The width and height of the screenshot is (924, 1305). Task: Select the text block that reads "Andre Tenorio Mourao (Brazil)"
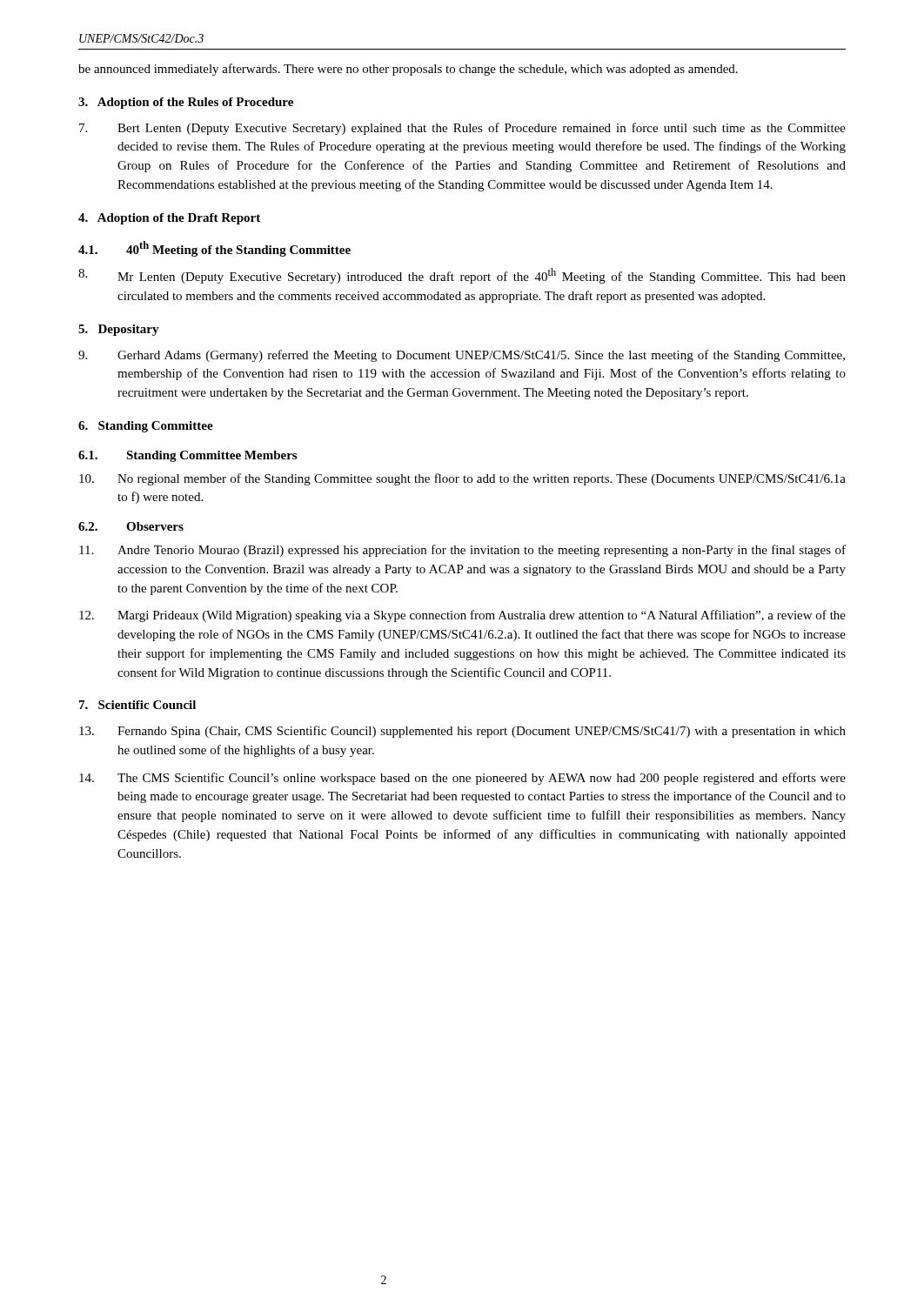coord(462,570)
